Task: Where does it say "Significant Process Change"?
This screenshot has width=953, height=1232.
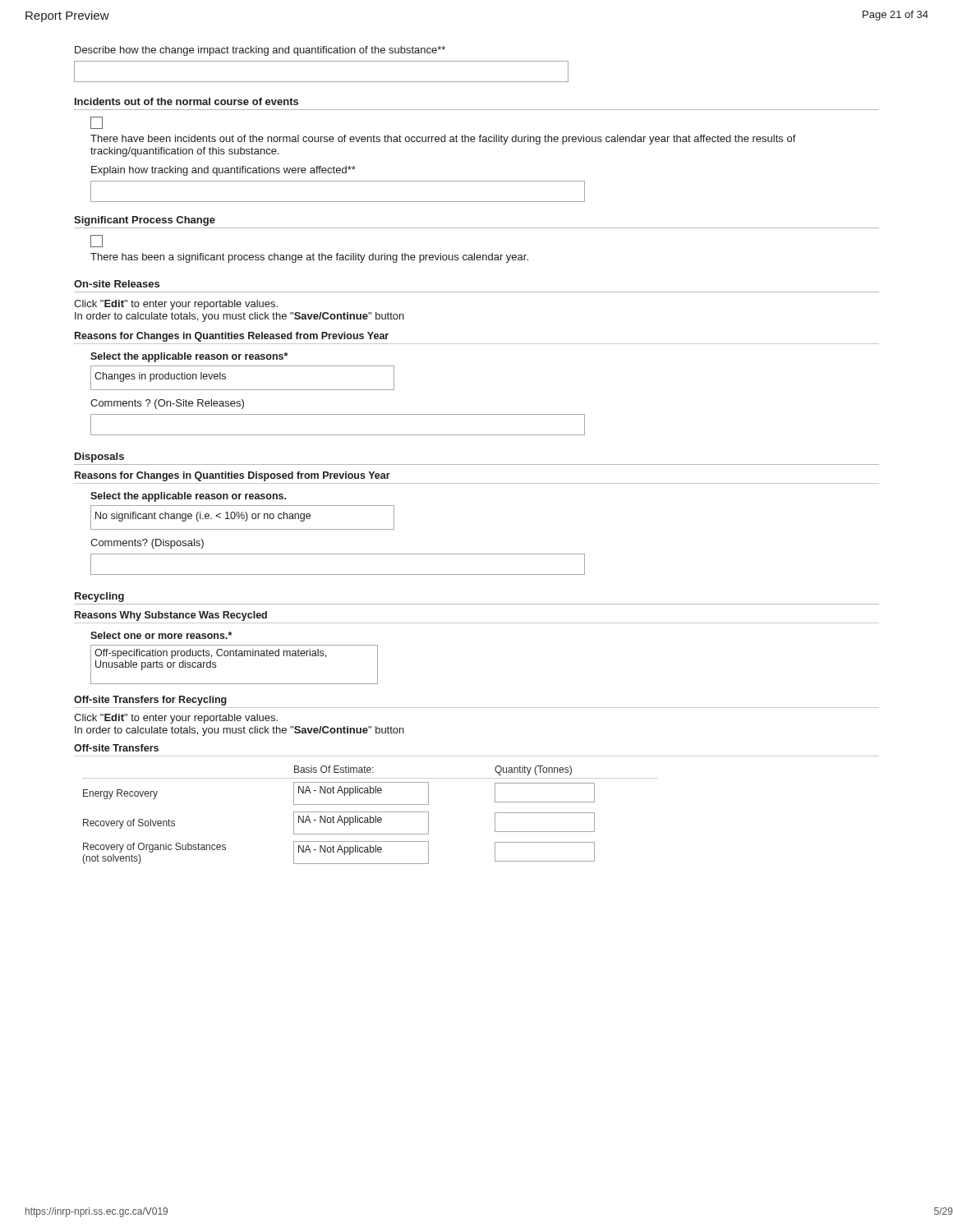Action: (145, 220)
